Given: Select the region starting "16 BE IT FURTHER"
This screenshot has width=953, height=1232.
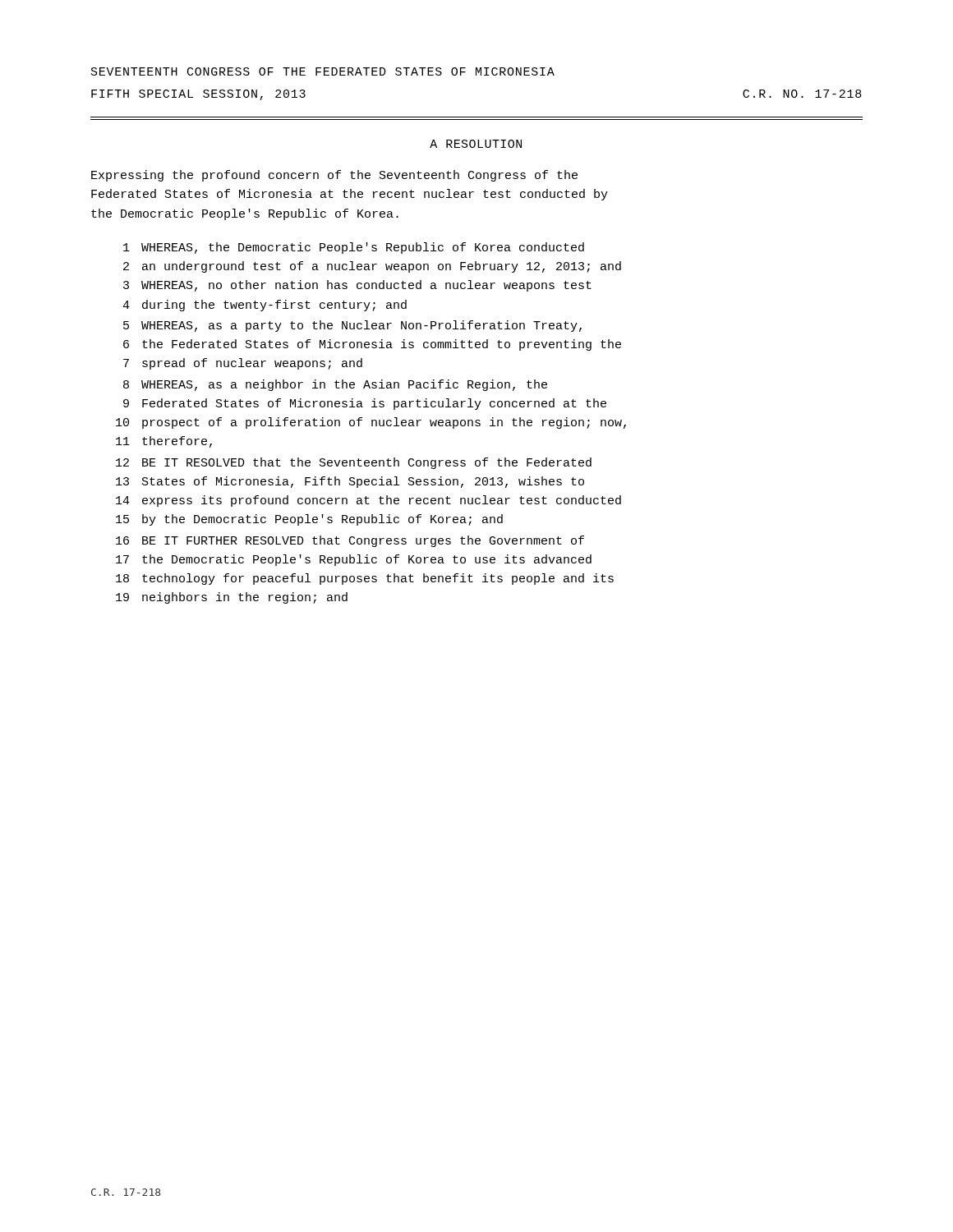Looking at the screenshot, I should 476,541.
